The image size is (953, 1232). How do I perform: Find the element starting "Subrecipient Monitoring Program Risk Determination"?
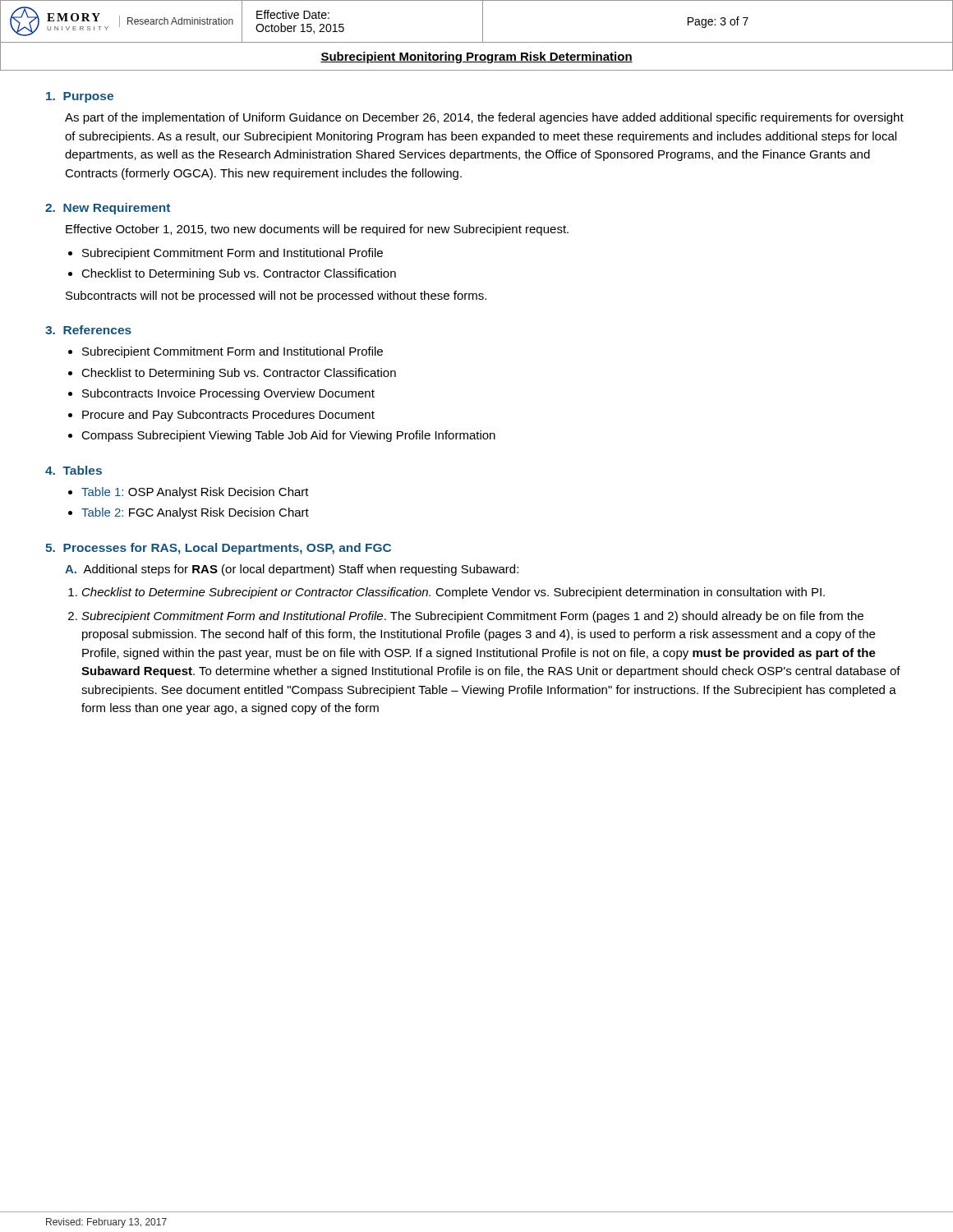tap(476, 57)
